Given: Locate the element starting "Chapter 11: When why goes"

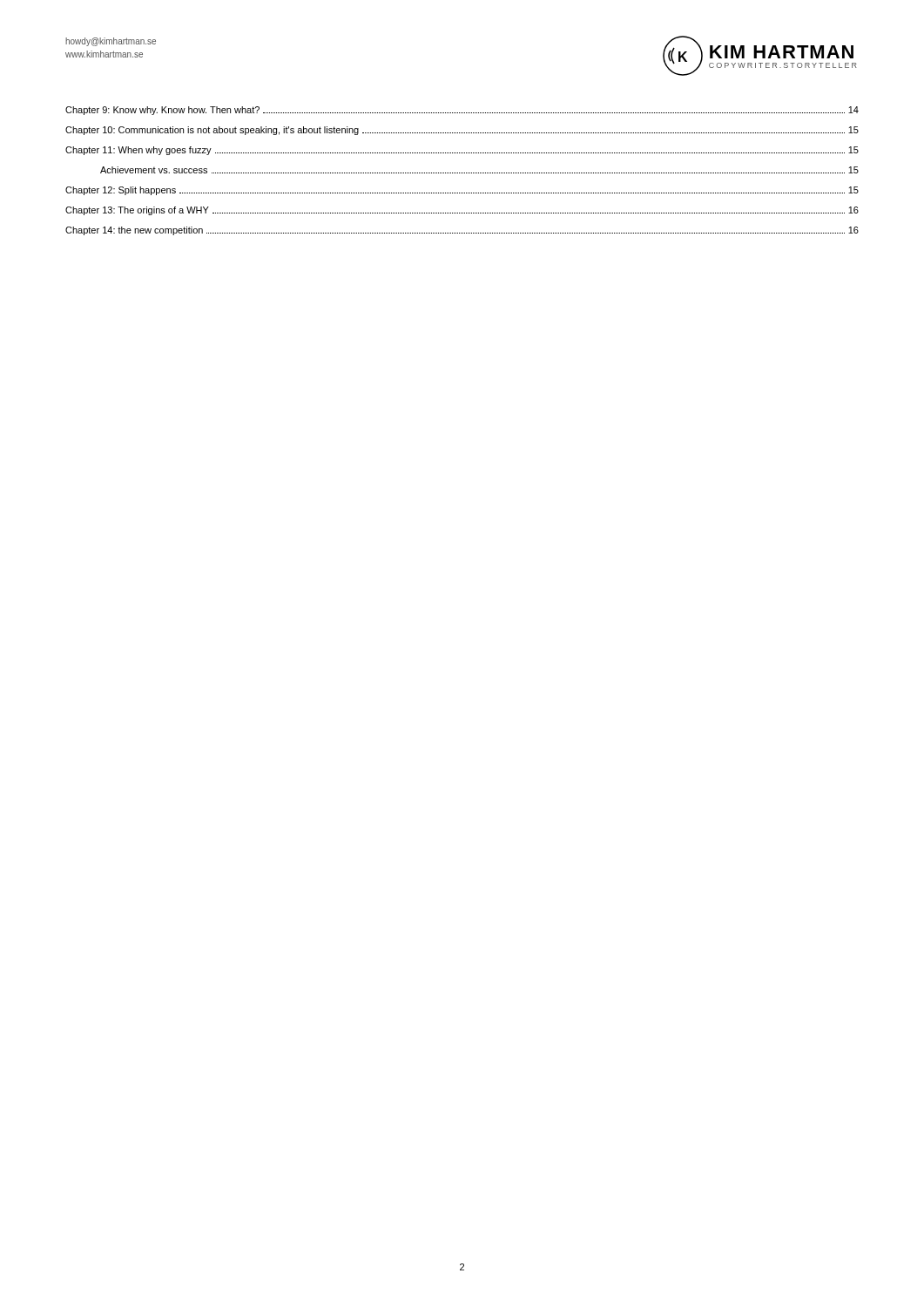Looking at the screenshot, I should tap(462, 150).
